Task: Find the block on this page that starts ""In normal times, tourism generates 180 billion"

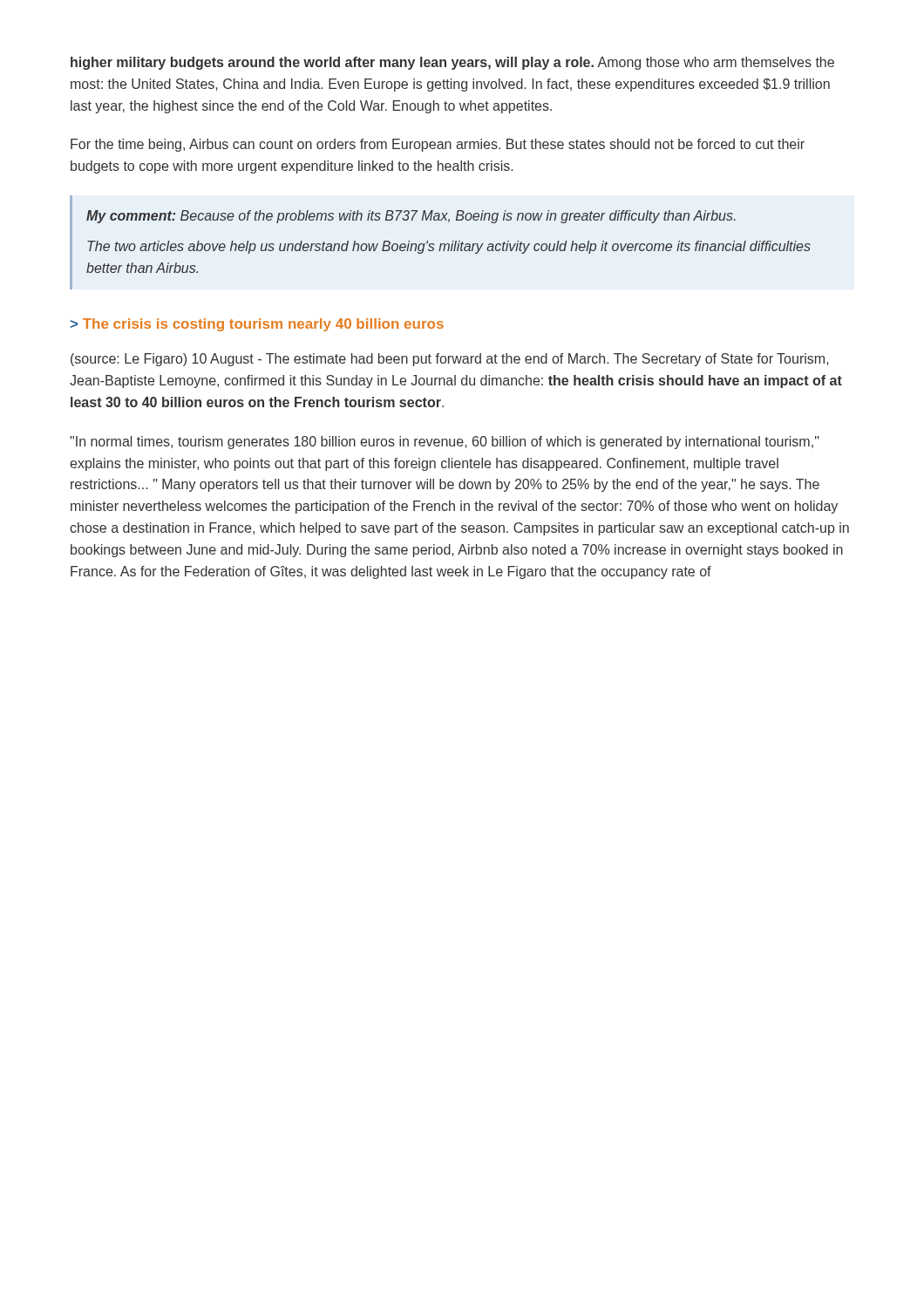Action: tap(460, 506)
